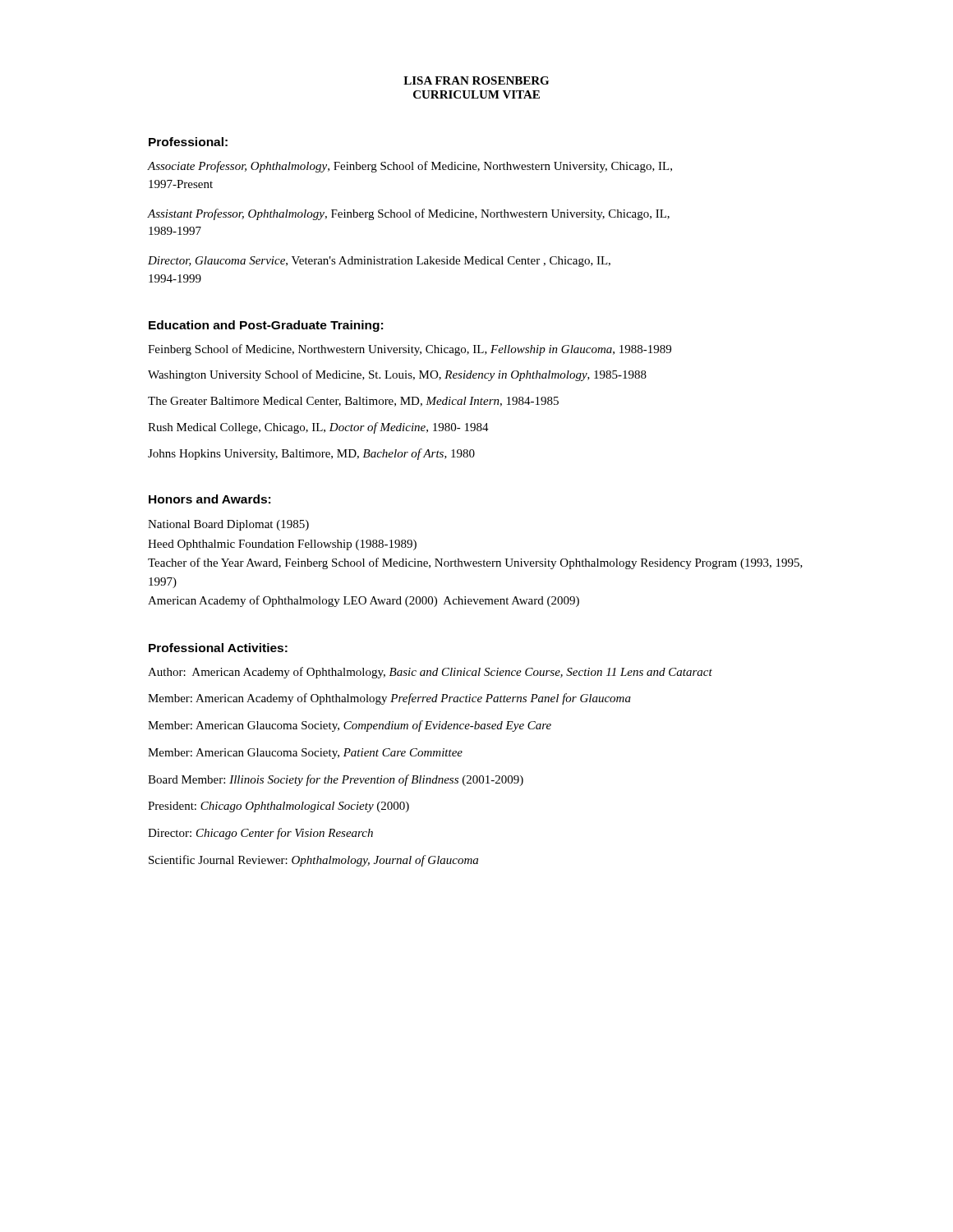Select the block starting "Scientific Journal Reviewer: Ophthalmology, Journal of Glaucoma"

(x=313, y=860)
